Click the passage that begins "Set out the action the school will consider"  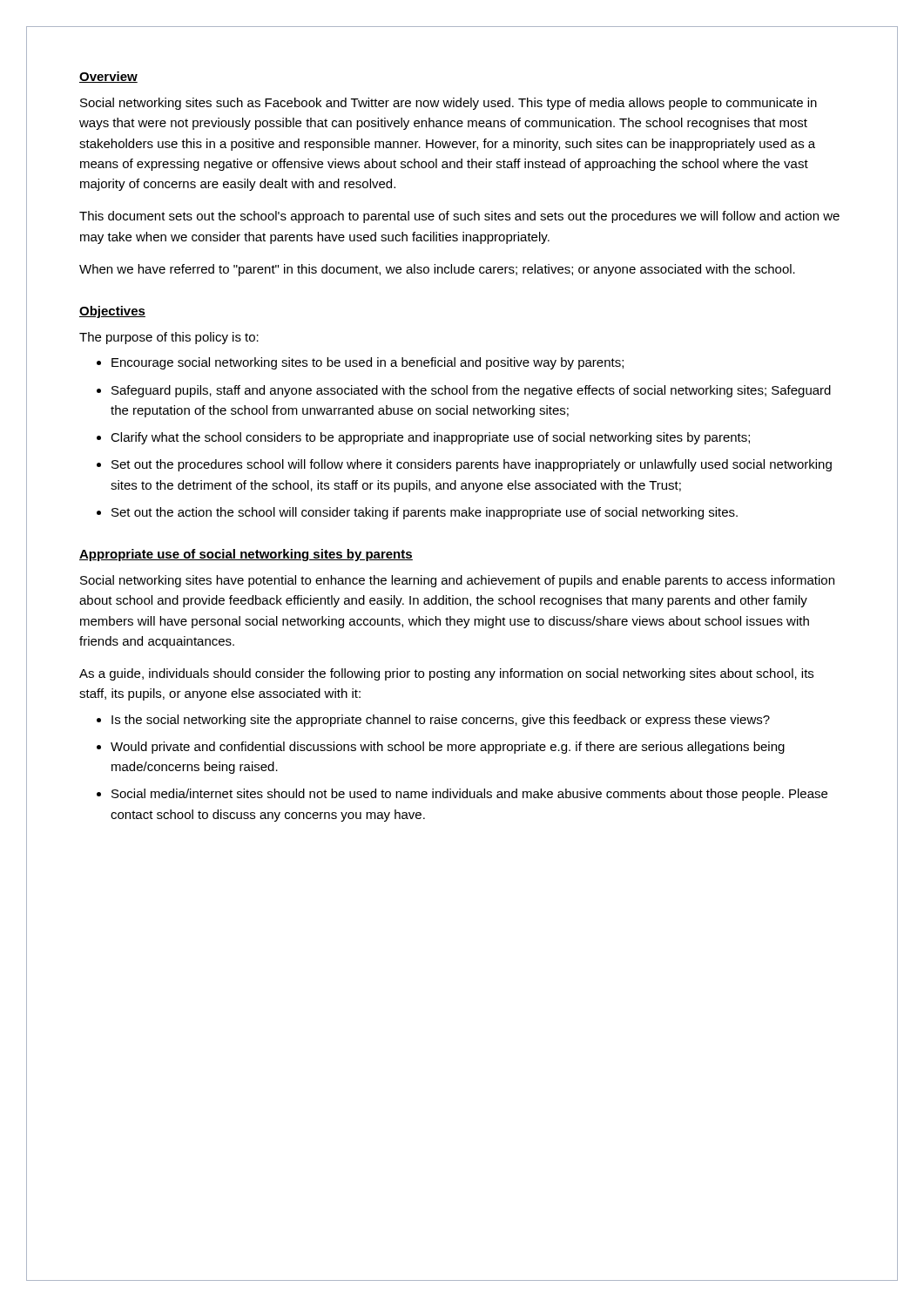[425, 512]
